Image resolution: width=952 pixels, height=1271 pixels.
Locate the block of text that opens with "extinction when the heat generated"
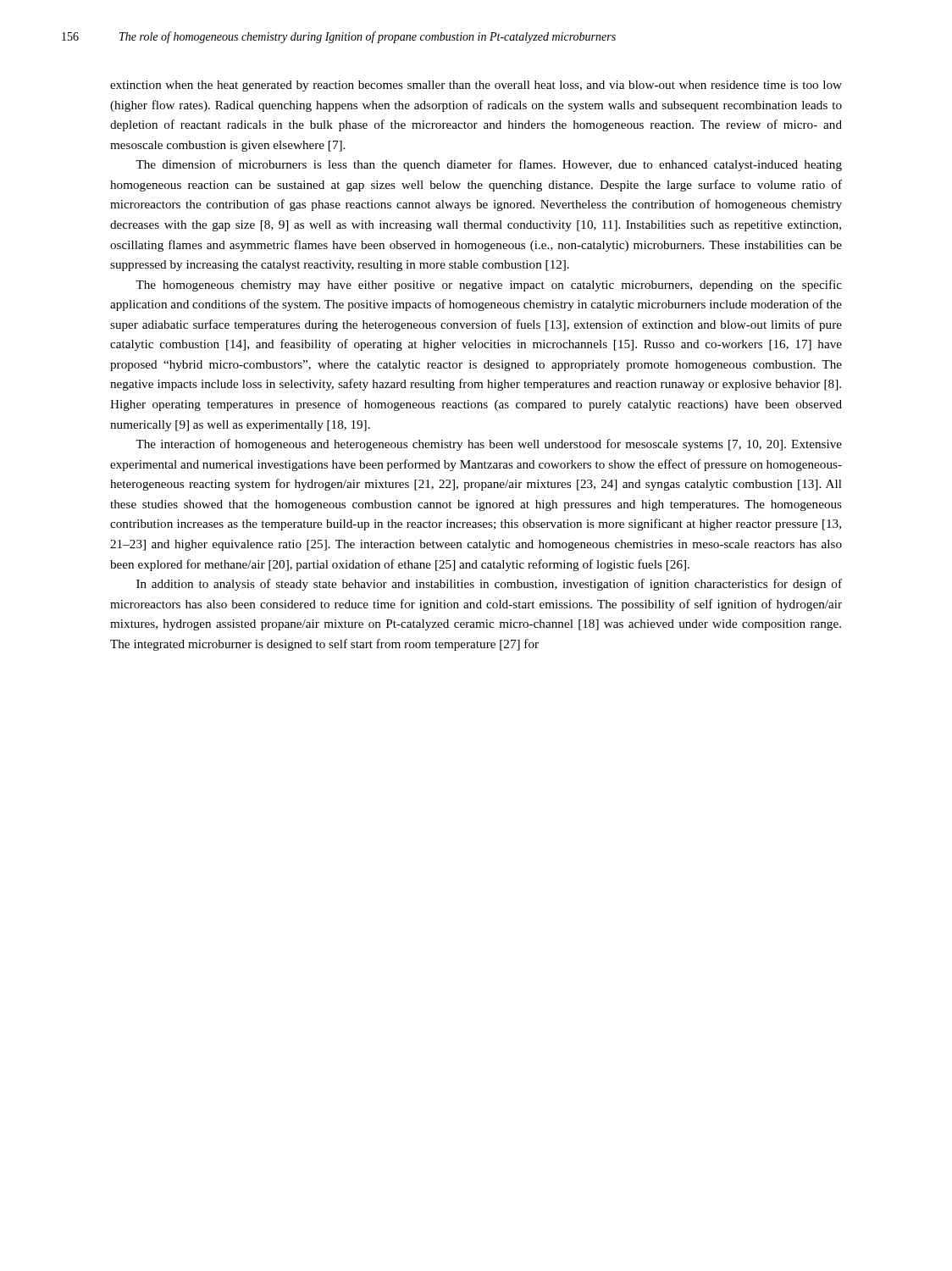476,364
